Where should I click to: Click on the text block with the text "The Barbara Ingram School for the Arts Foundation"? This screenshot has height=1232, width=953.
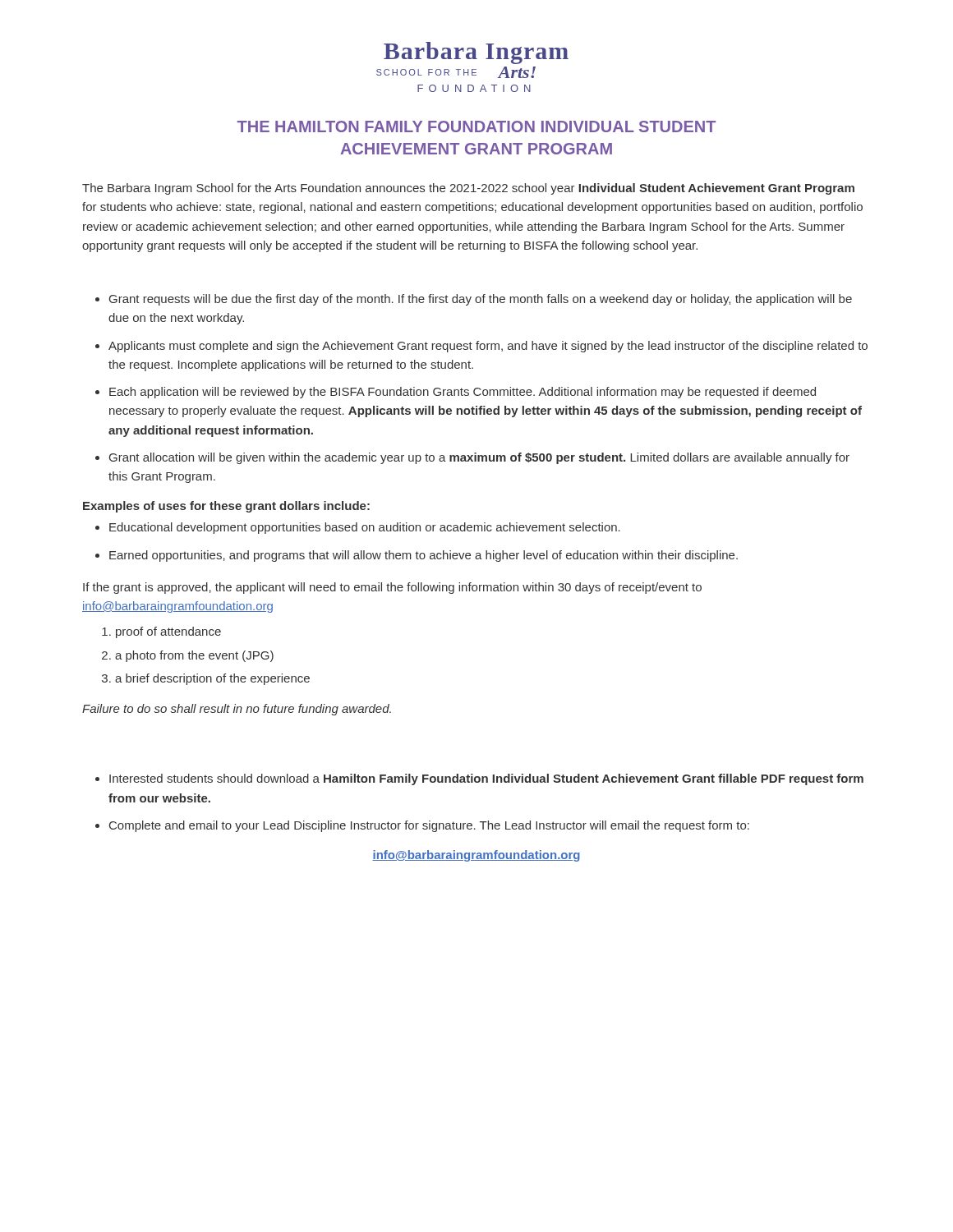point(473,216)
